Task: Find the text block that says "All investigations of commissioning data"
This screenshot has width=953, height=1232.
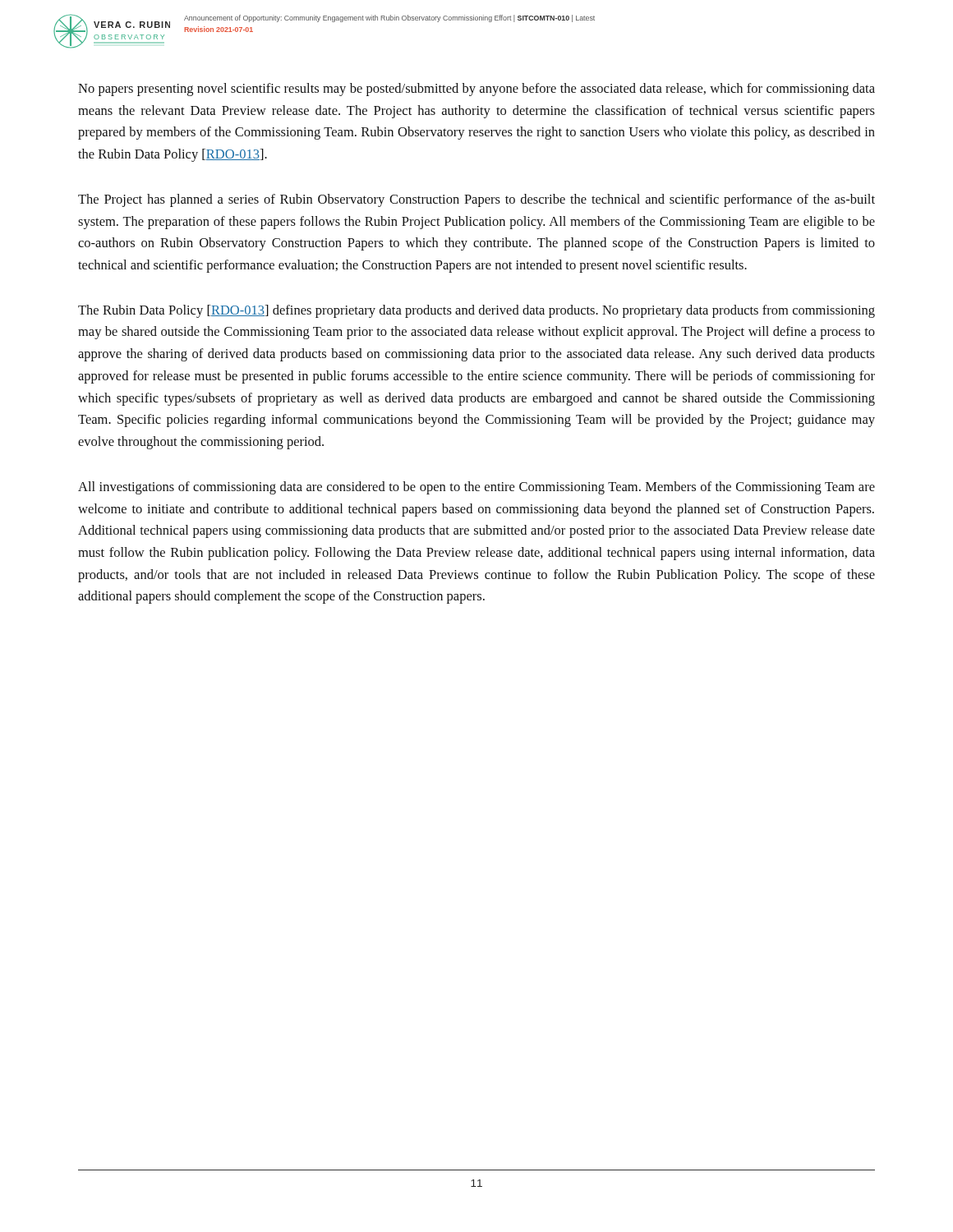Action: pos(476,541)
